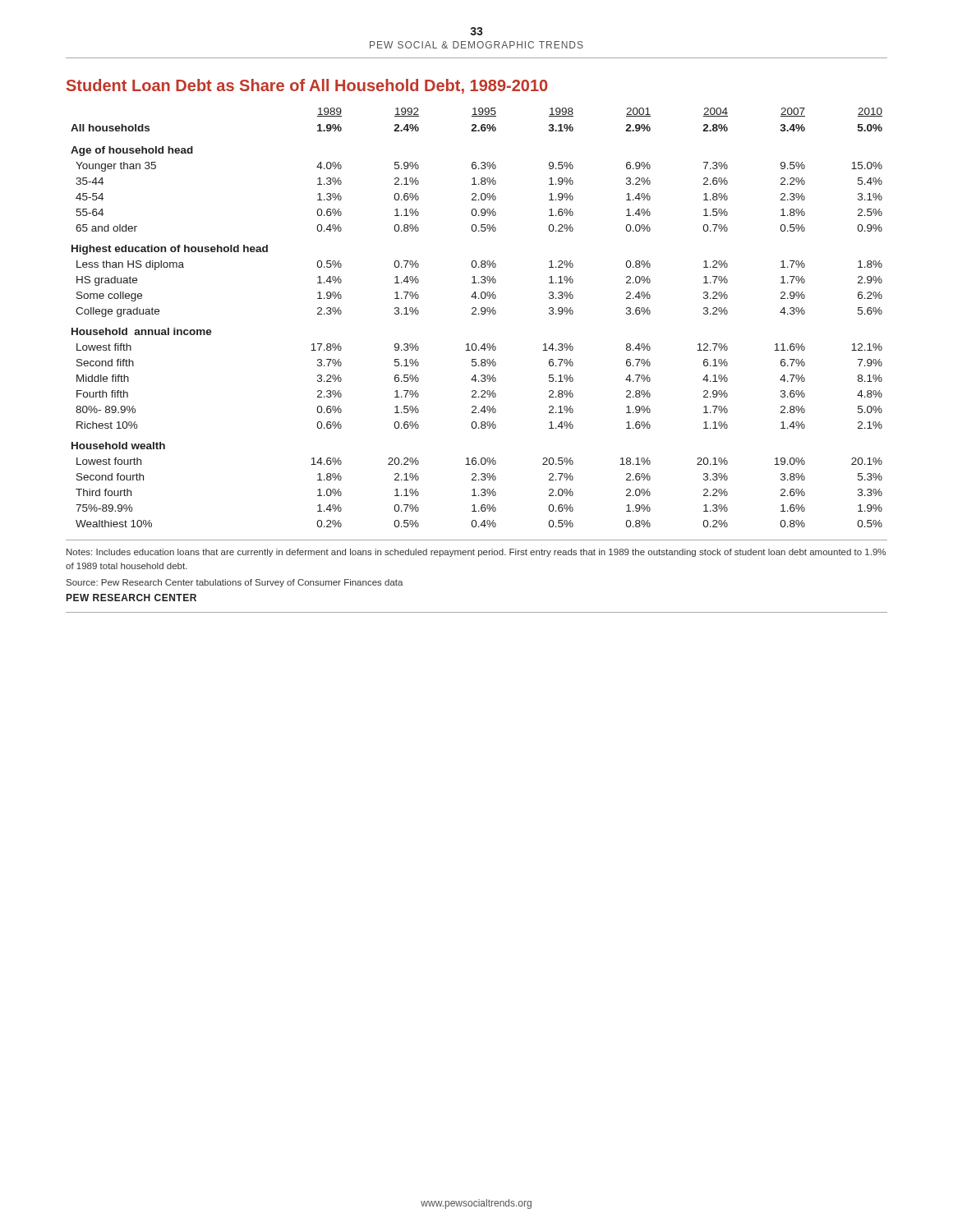
Task: Click on the text block starting "Source: Pew Research"
Action: pos(234,583)
